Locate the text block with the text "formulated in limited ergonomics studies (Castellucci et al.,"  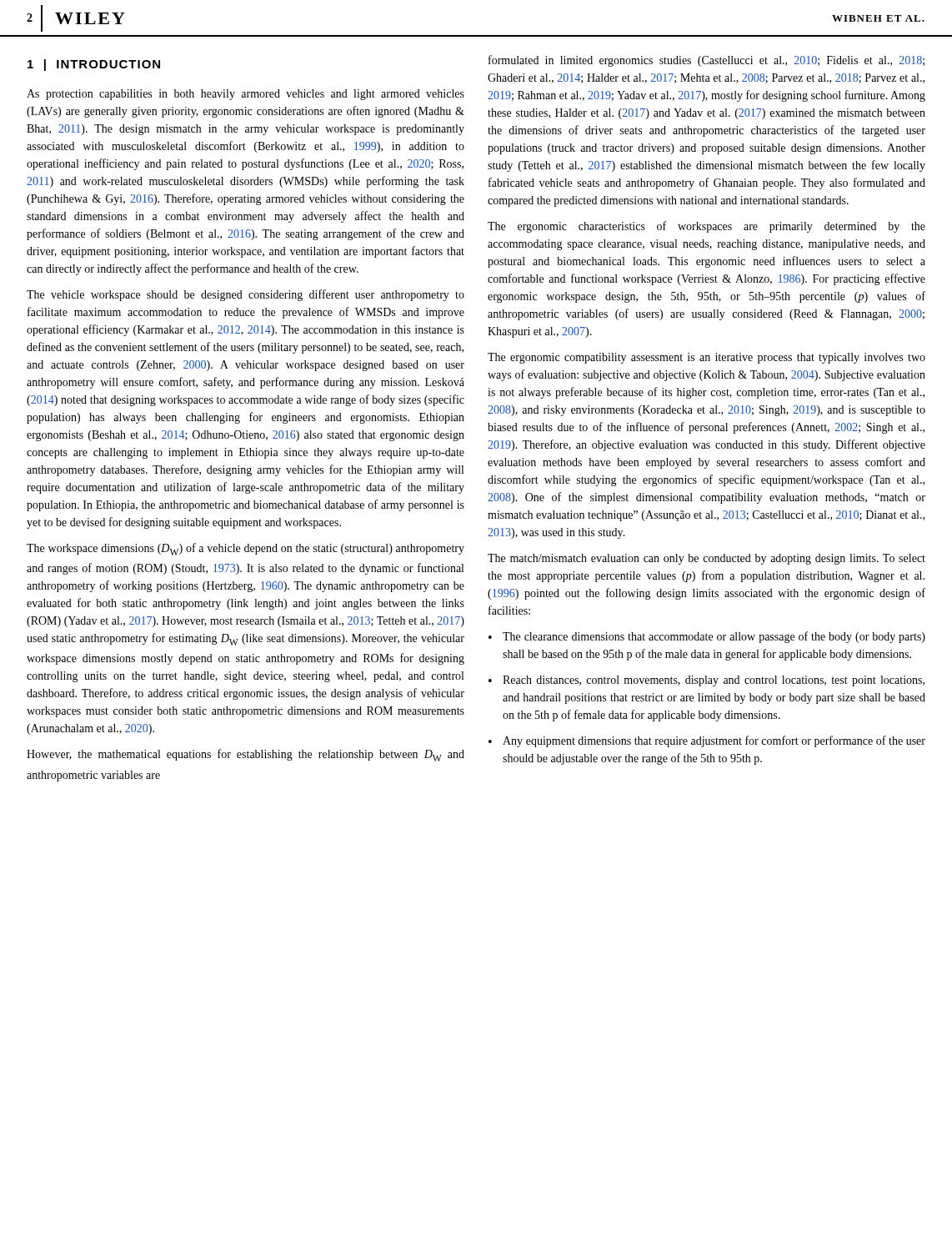[707, 130]
